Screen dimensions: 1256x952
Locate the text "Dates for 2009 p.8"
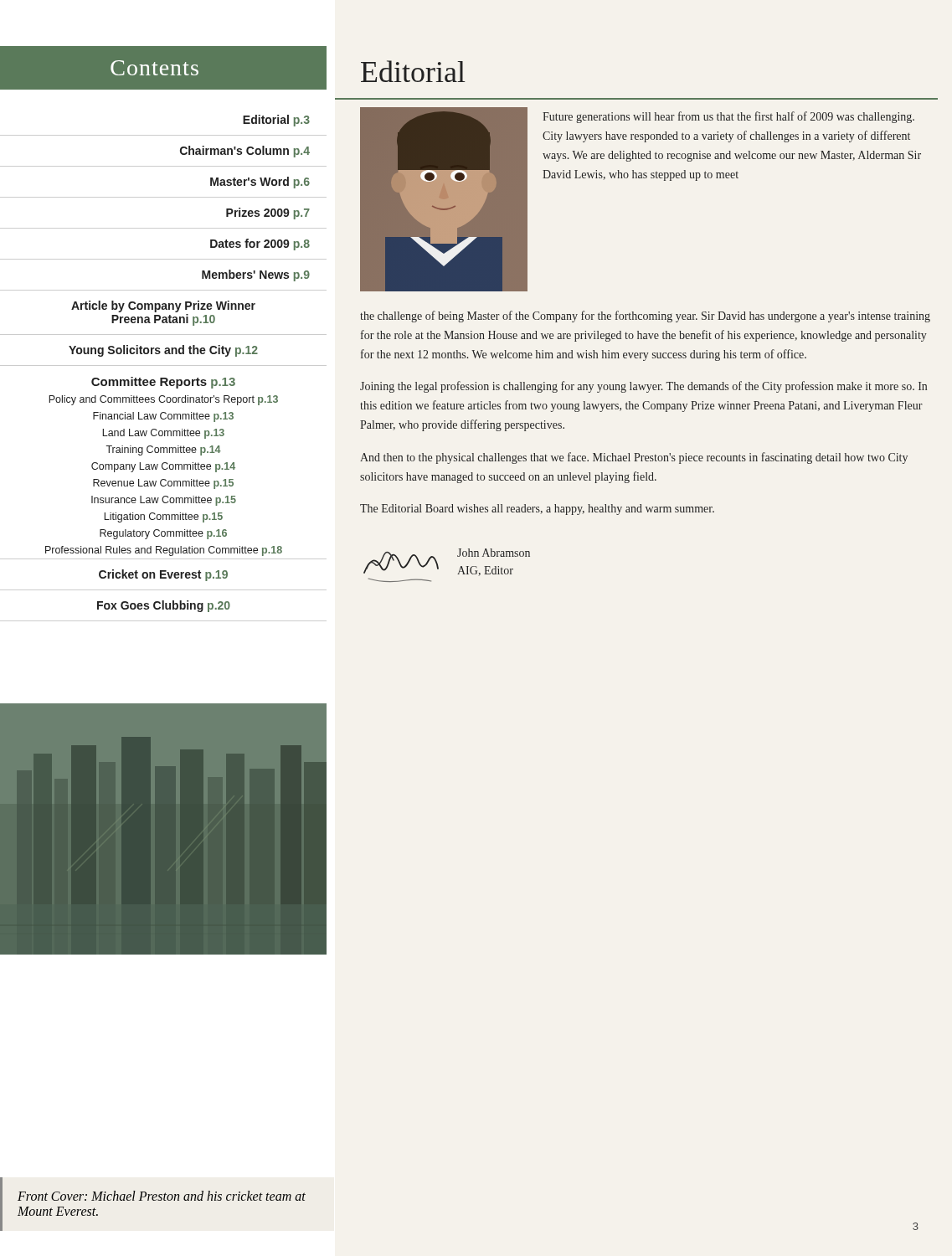(260, 244)
